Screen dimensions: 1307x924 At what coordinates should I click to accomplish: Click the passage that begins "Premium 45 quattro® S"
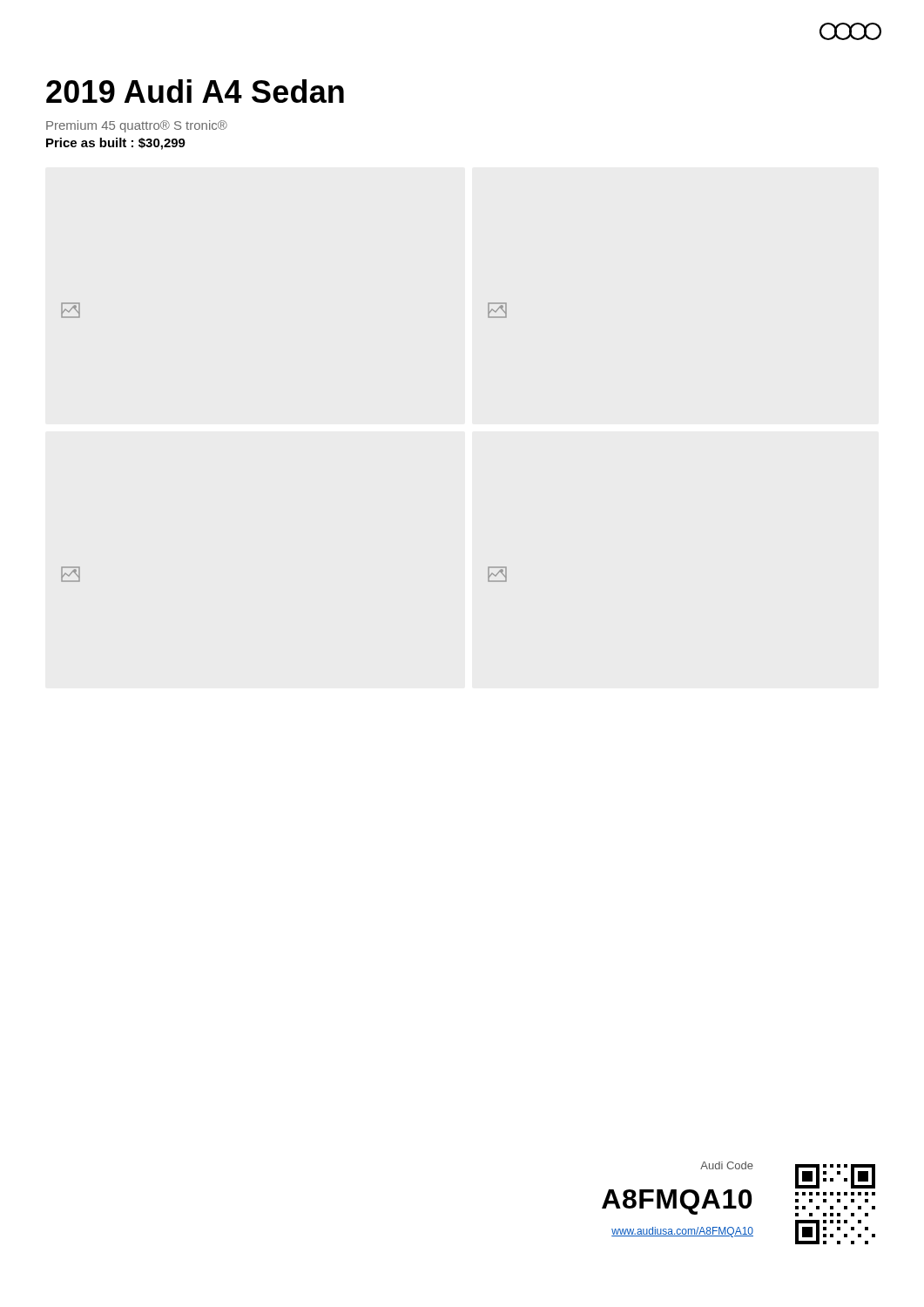click(136, 125)
